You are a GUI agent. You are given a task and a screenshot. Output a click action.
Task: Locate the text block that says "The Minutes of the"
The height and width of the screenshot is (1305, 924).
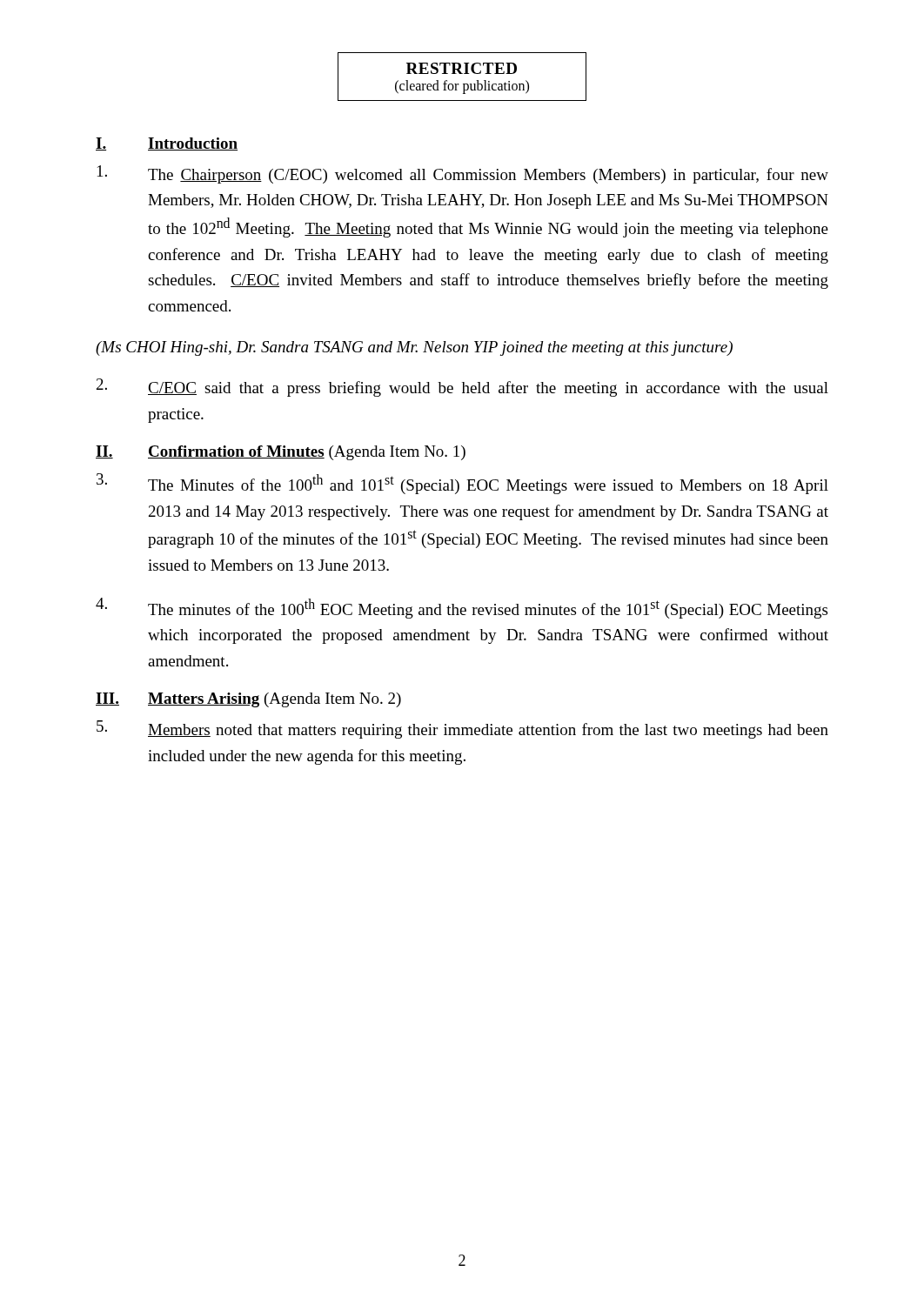tap(462, 524)
